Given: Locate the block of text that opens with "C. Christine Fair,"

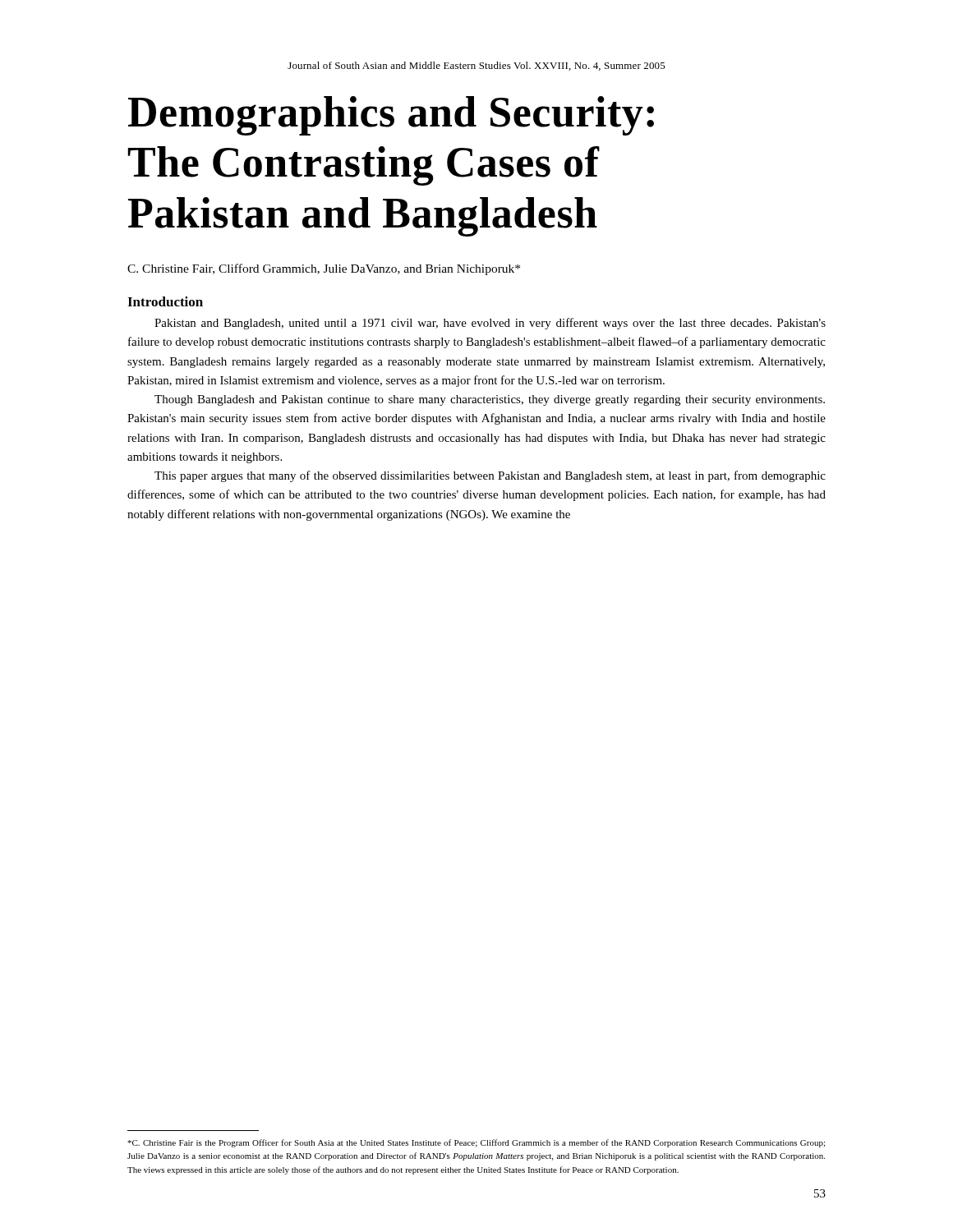Looking at the screenshot, I should (x=324, y=268).
